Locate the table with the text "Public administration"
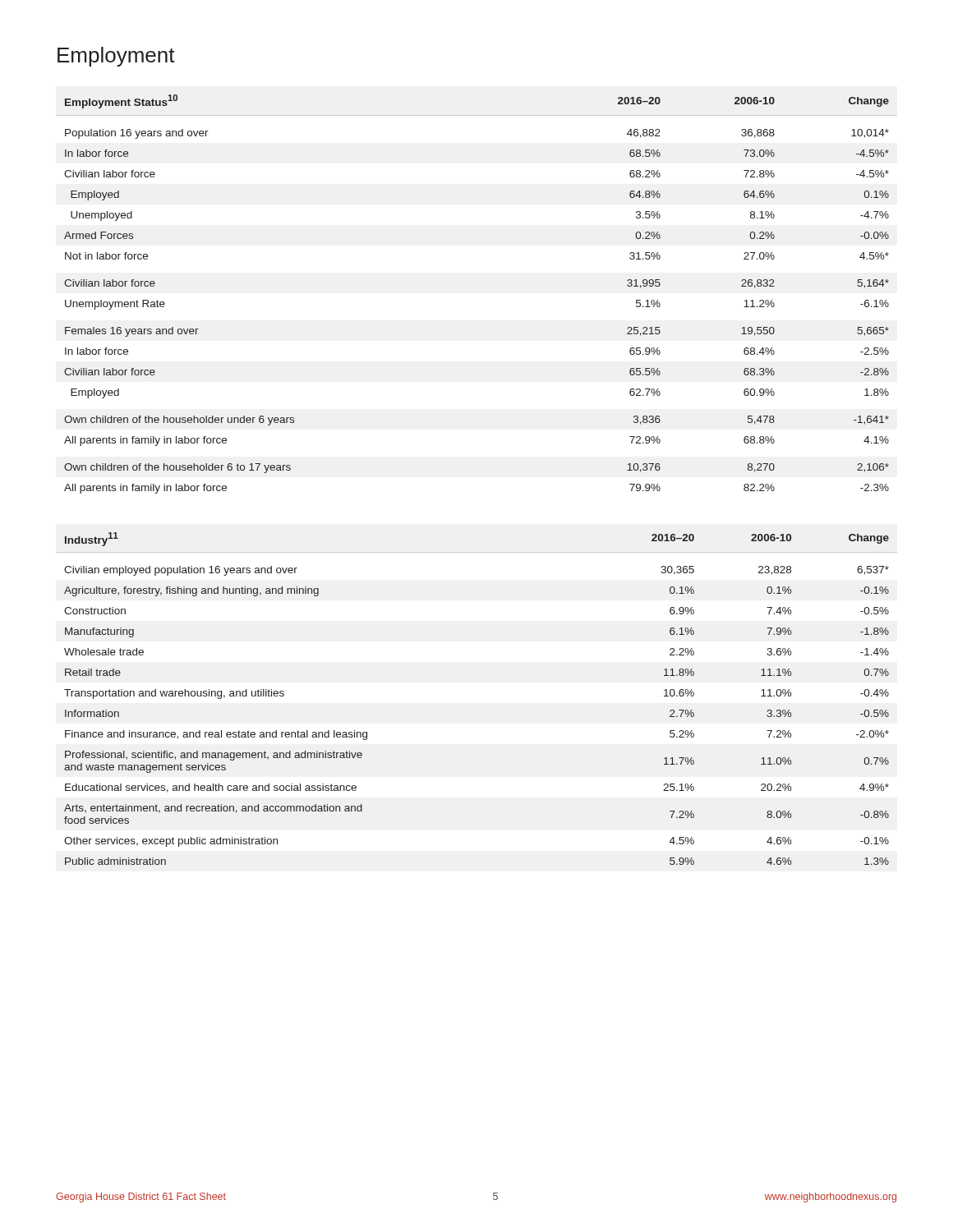953x1232 pixels. (476, 697)
